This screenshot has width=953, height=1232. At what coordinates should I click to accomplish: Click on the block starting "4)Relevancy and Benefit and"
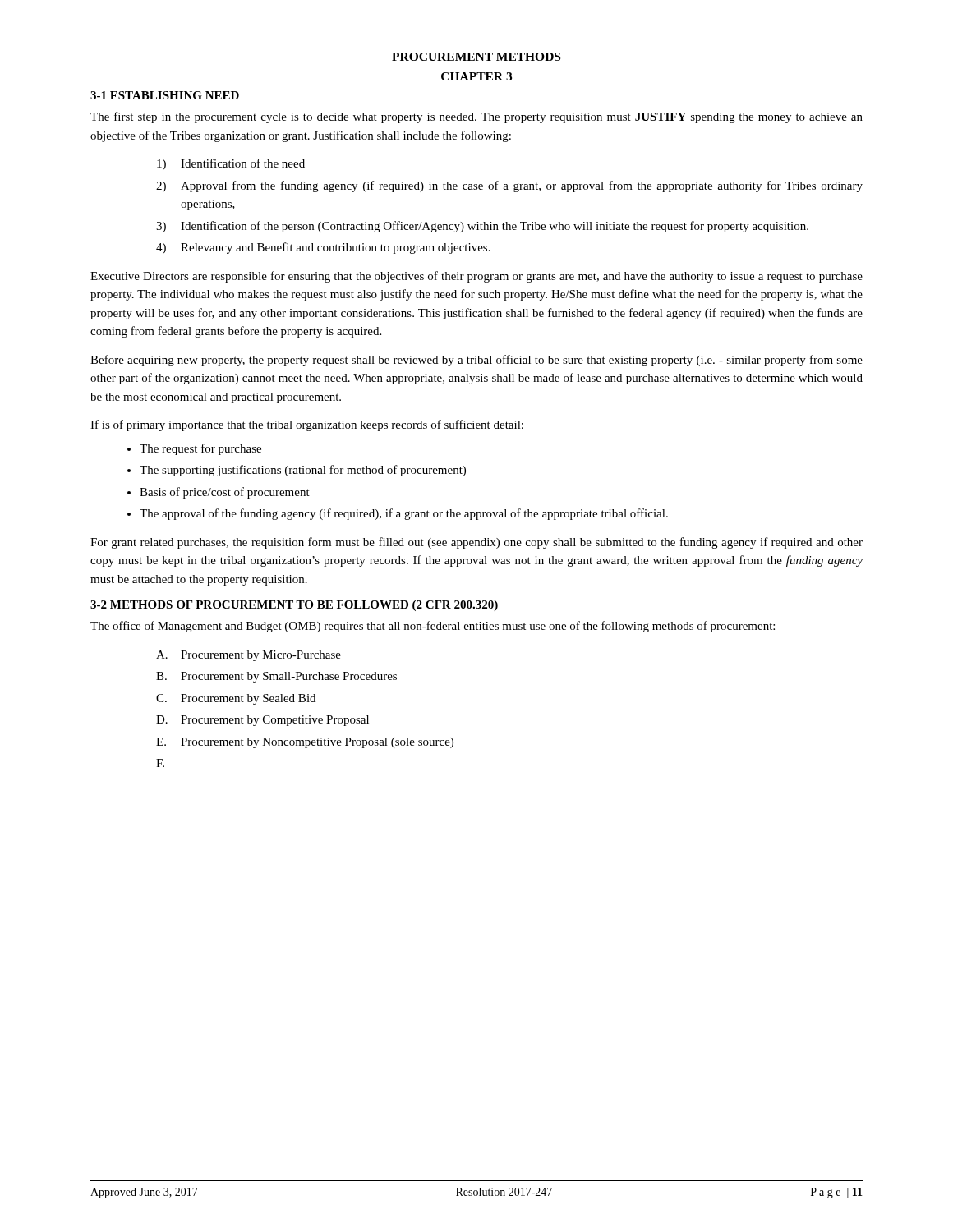[323, 247]
